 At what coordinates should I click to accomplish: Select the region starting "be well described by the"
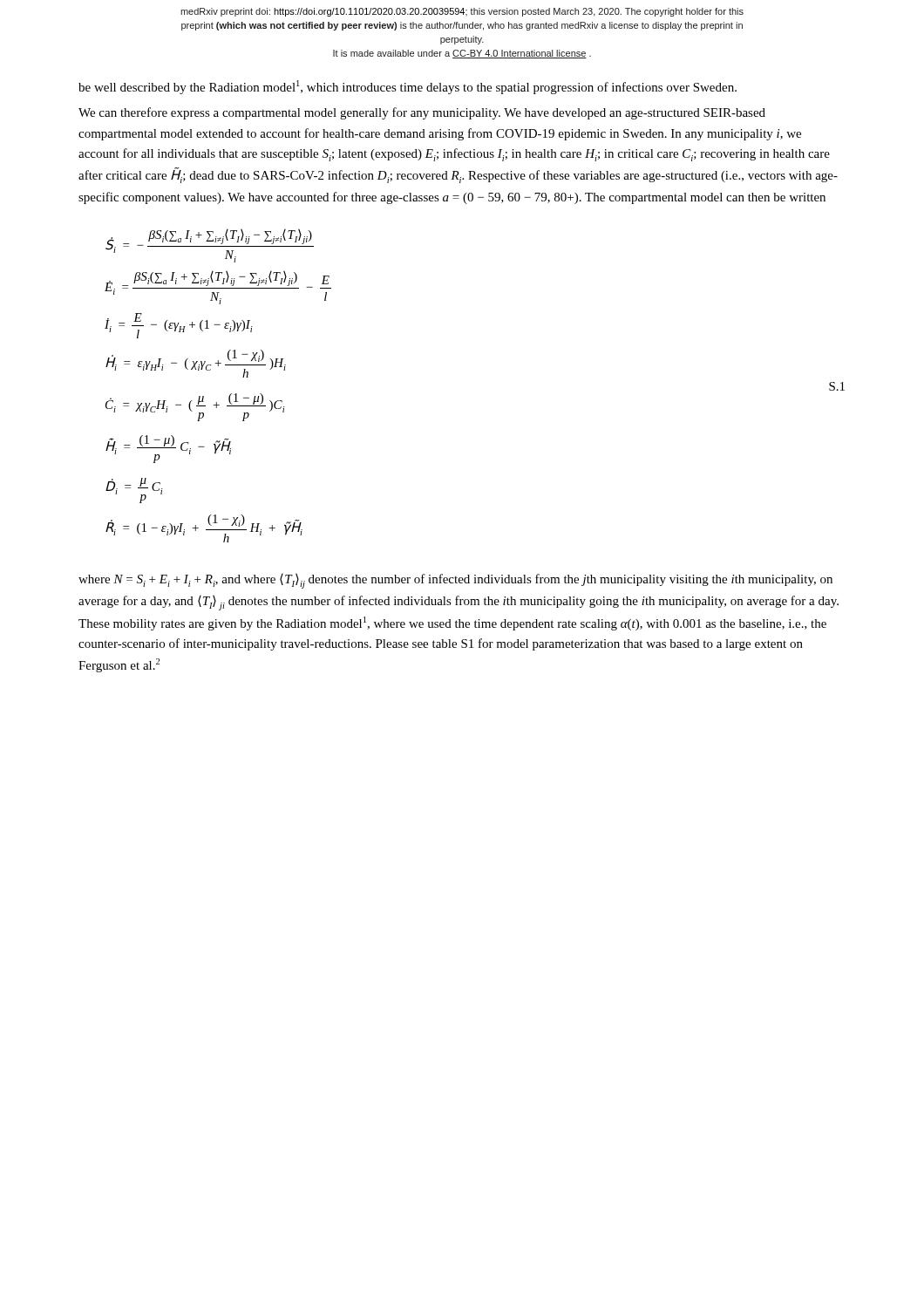click(x=408, y=86)
